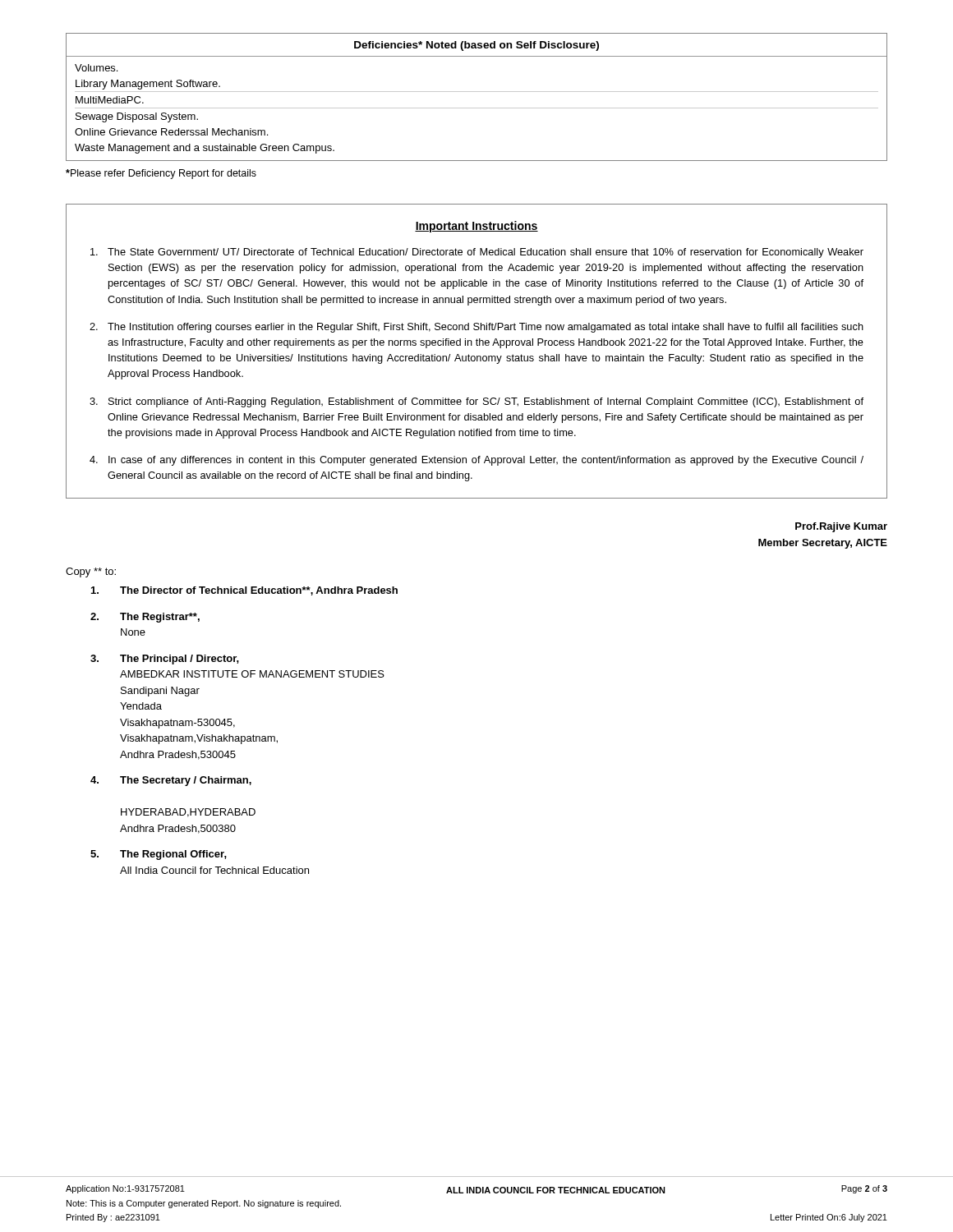Screen dimensions: 1232x953
Task: Find the list item that says "The State Government/ UT/ Directorate of Technical Education/"
Action: click(476, 275)
